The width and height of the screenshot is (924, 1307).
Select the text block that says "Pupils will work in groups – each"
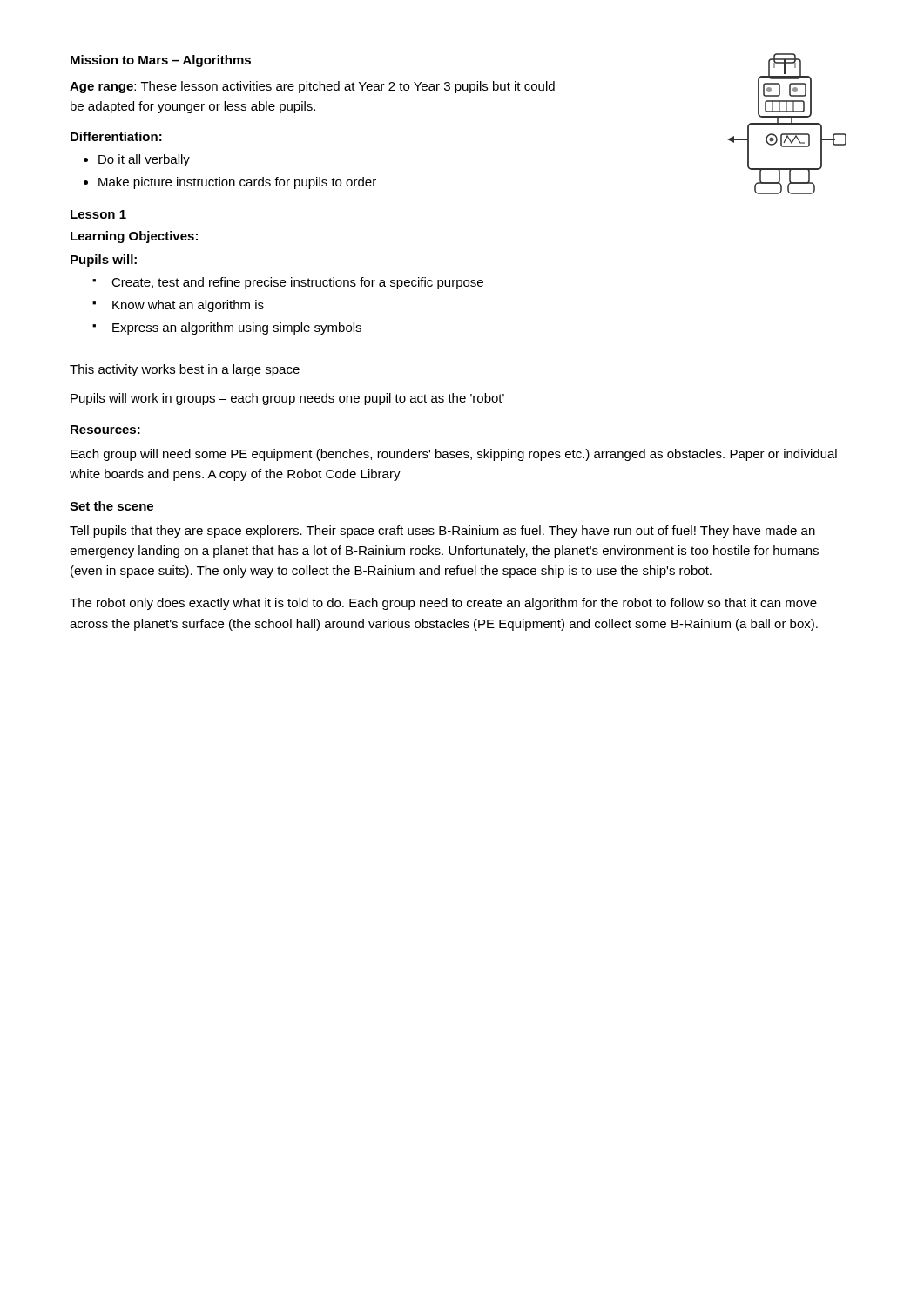(287, 398)
